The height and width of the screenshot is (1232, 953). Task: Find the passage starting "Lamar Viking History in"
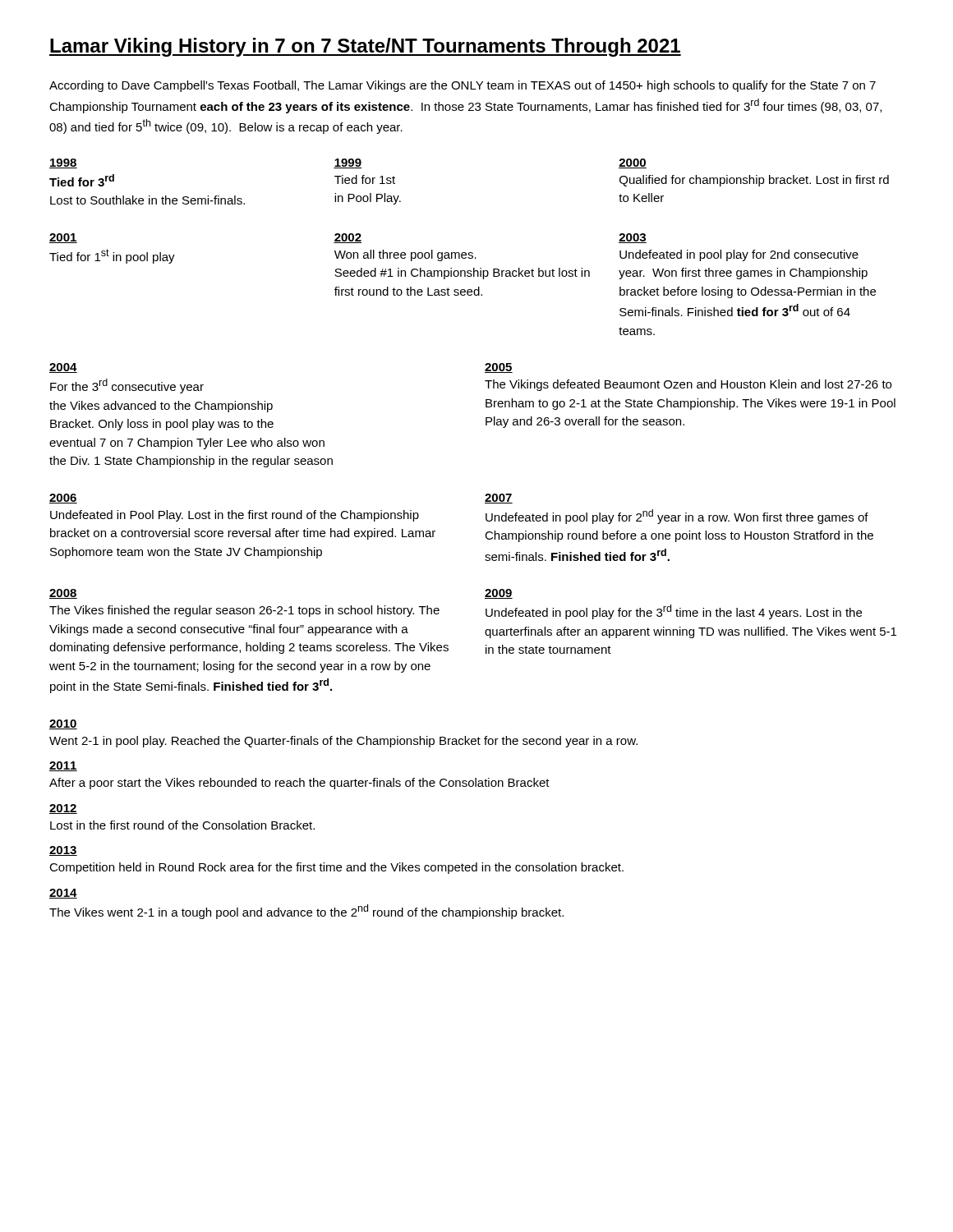click(365, 46)
